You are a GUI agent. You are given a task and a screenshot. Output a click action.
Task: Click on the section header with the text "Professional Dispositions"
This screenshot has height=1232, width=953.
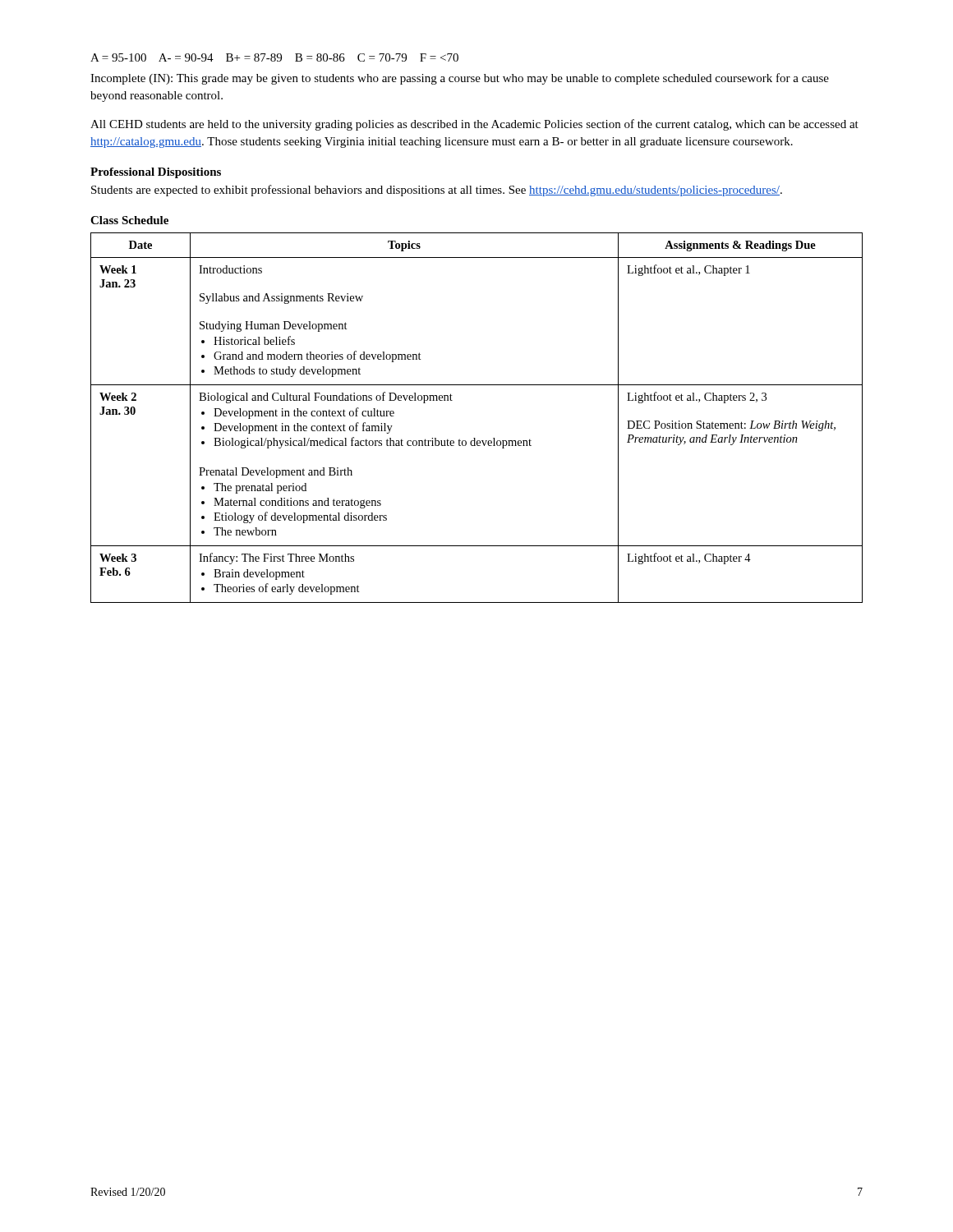[156, 172]
